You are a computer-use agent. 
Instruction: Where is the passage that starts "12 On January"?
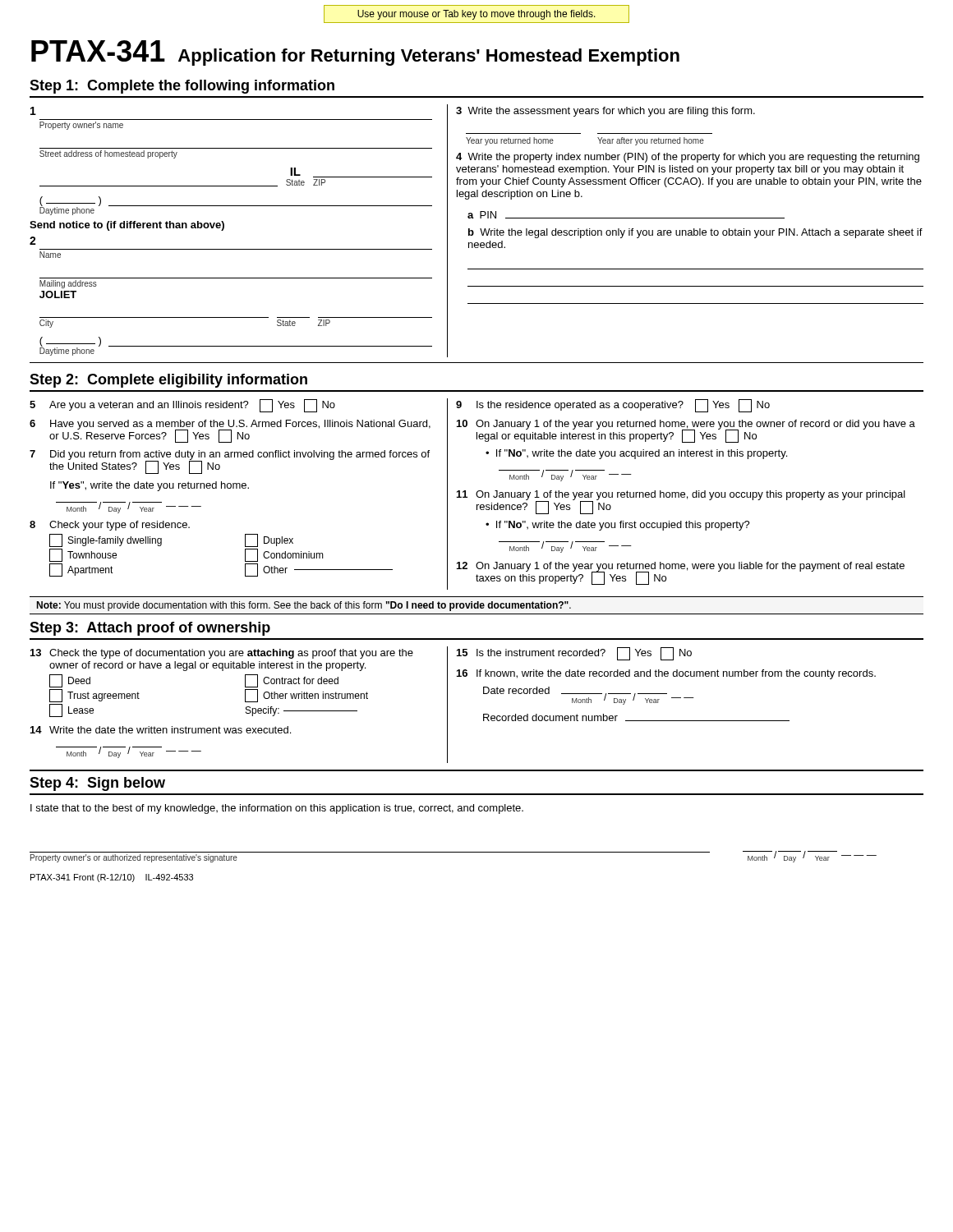[690, 572]
